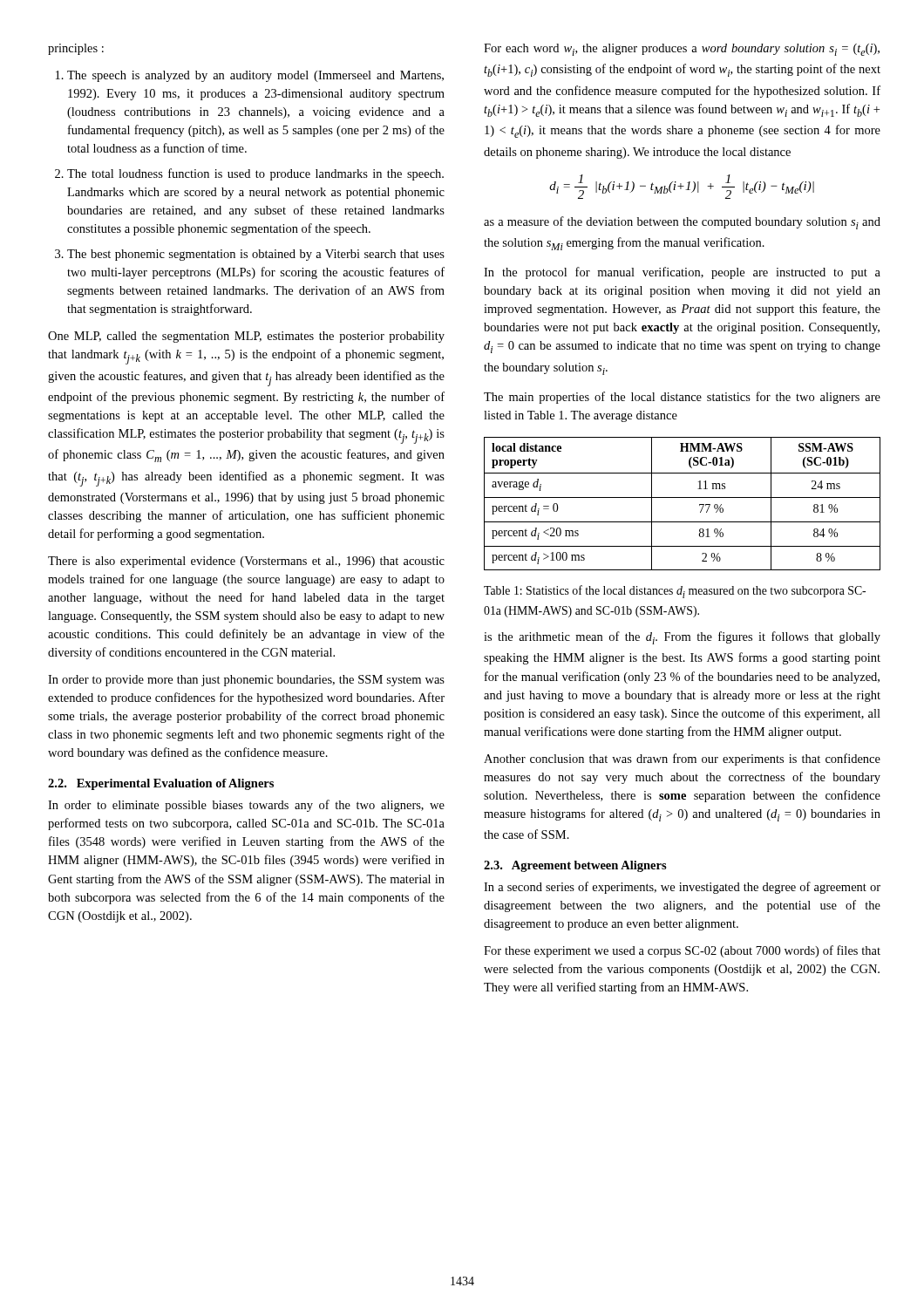Select the block starting "One MLP, called the"

(246, 435)
